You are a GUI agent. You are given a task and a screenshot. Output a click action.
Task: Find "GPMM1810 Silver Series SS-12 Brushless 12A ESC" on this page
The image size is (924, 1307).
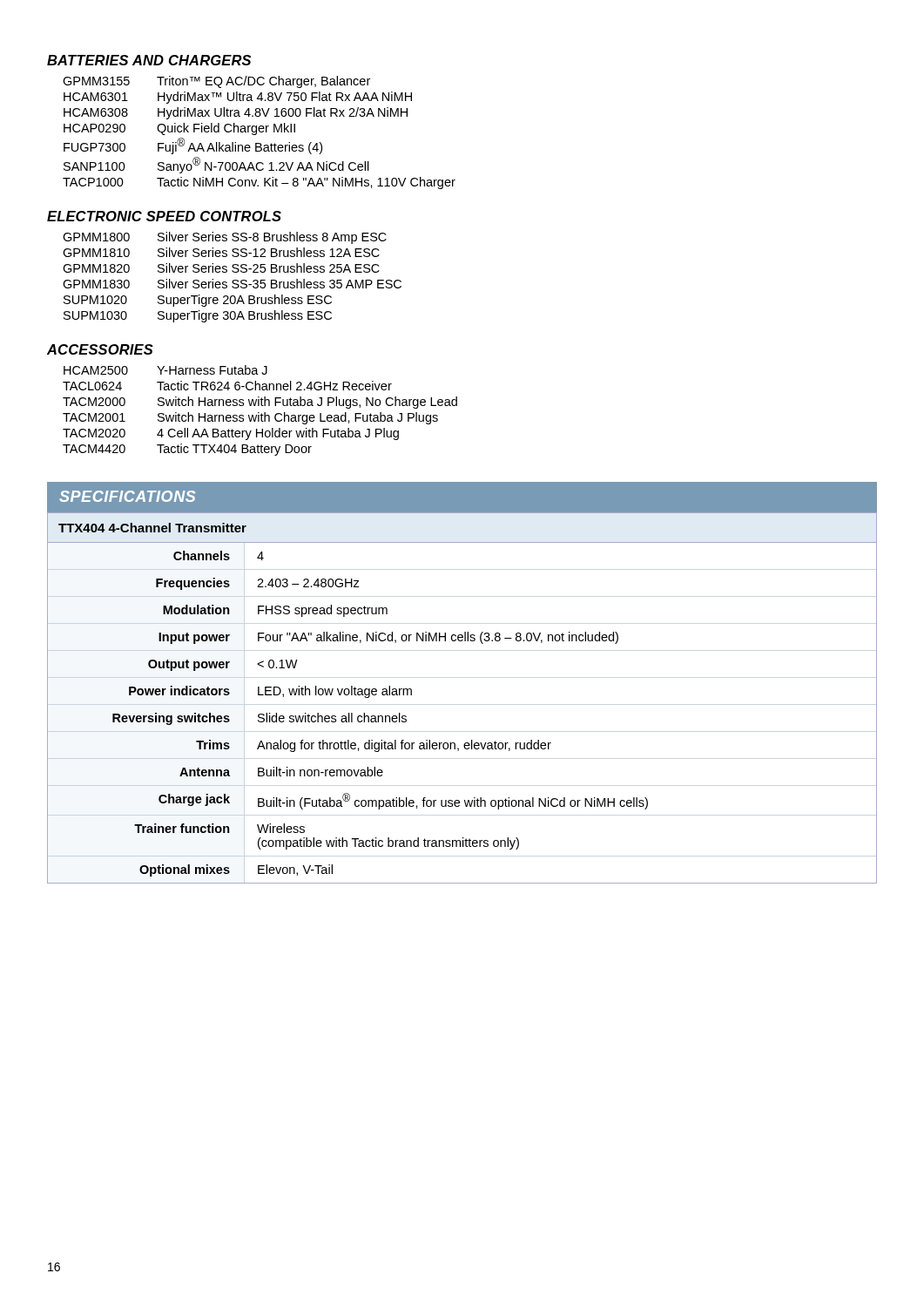(x=213, y=252)
